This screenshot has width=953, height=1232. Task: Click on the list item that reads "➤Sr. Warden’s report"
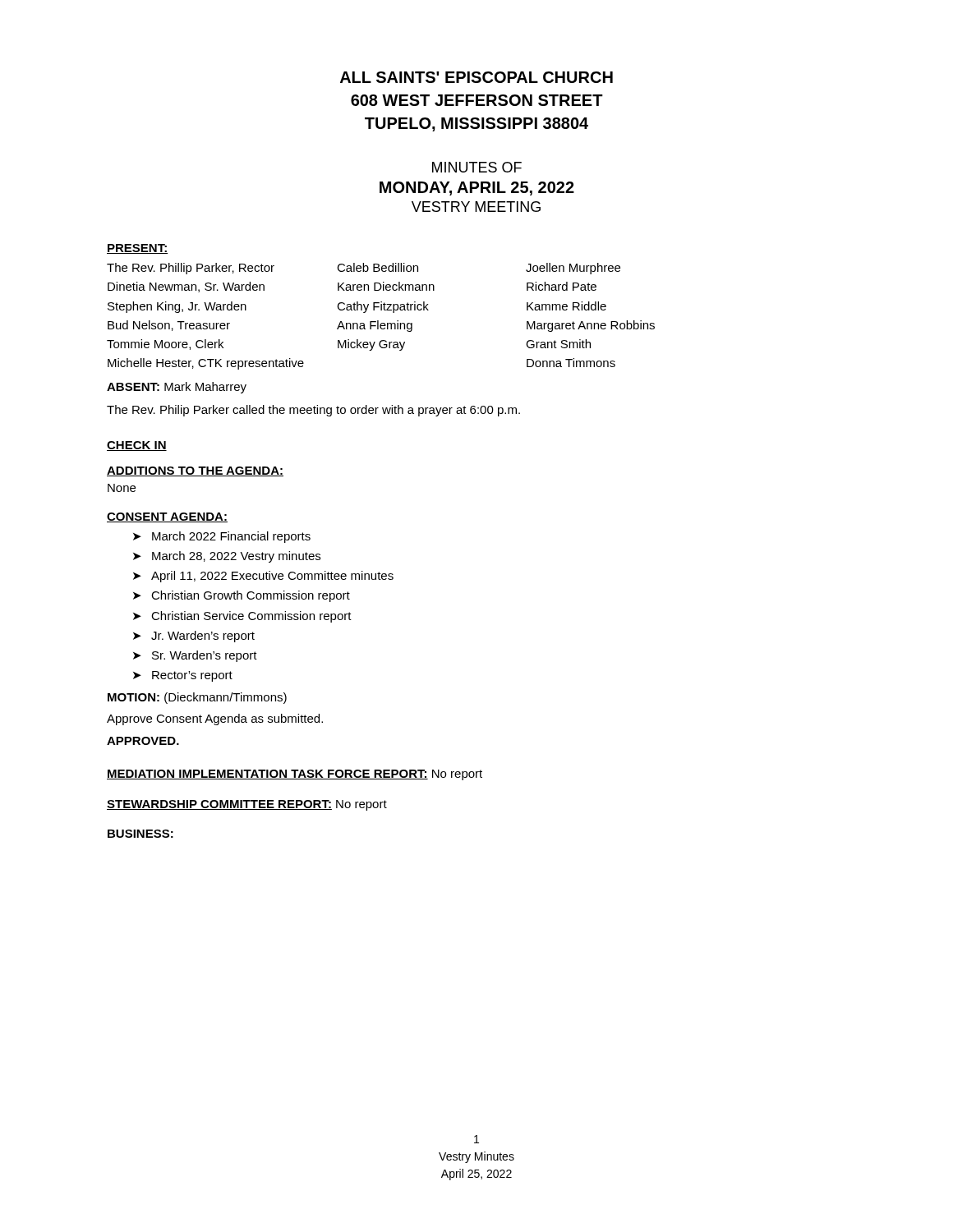coord(194,655)
